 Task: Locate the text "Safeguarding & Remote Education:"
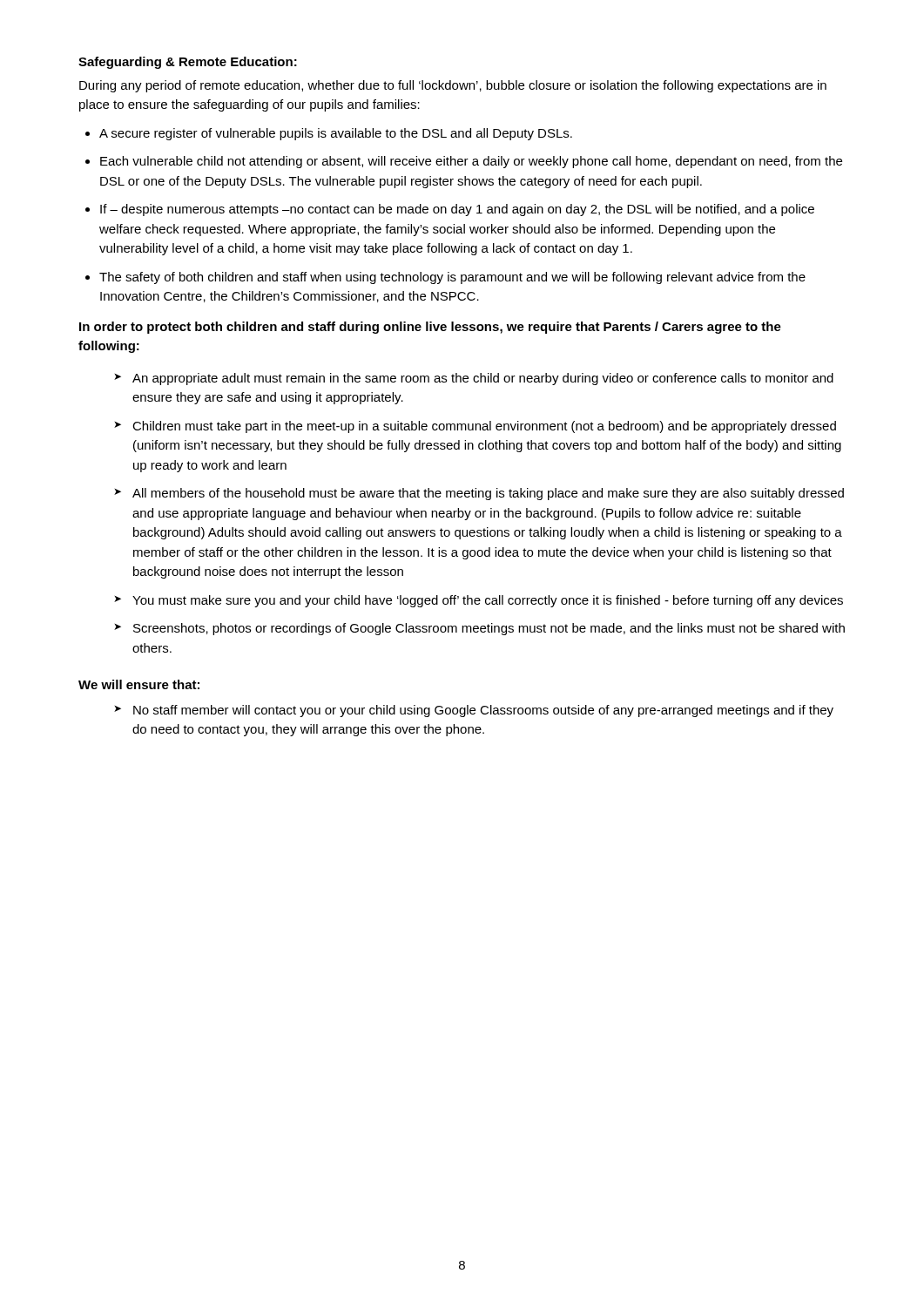[188, 61]
